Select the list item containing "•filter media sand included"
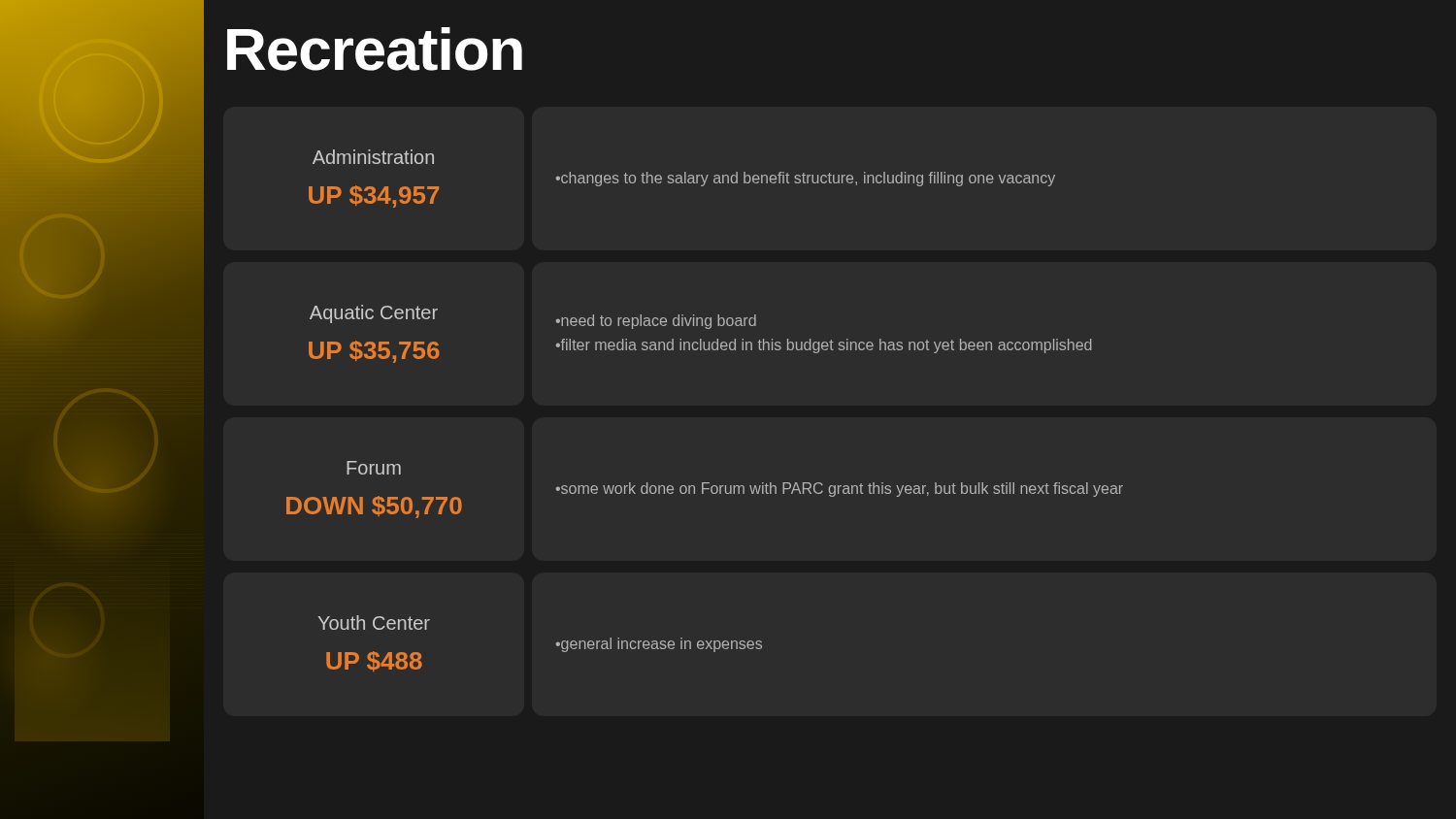Viewport: 1456px width, 819px height. pyautogui.click(x=824, y=346)
